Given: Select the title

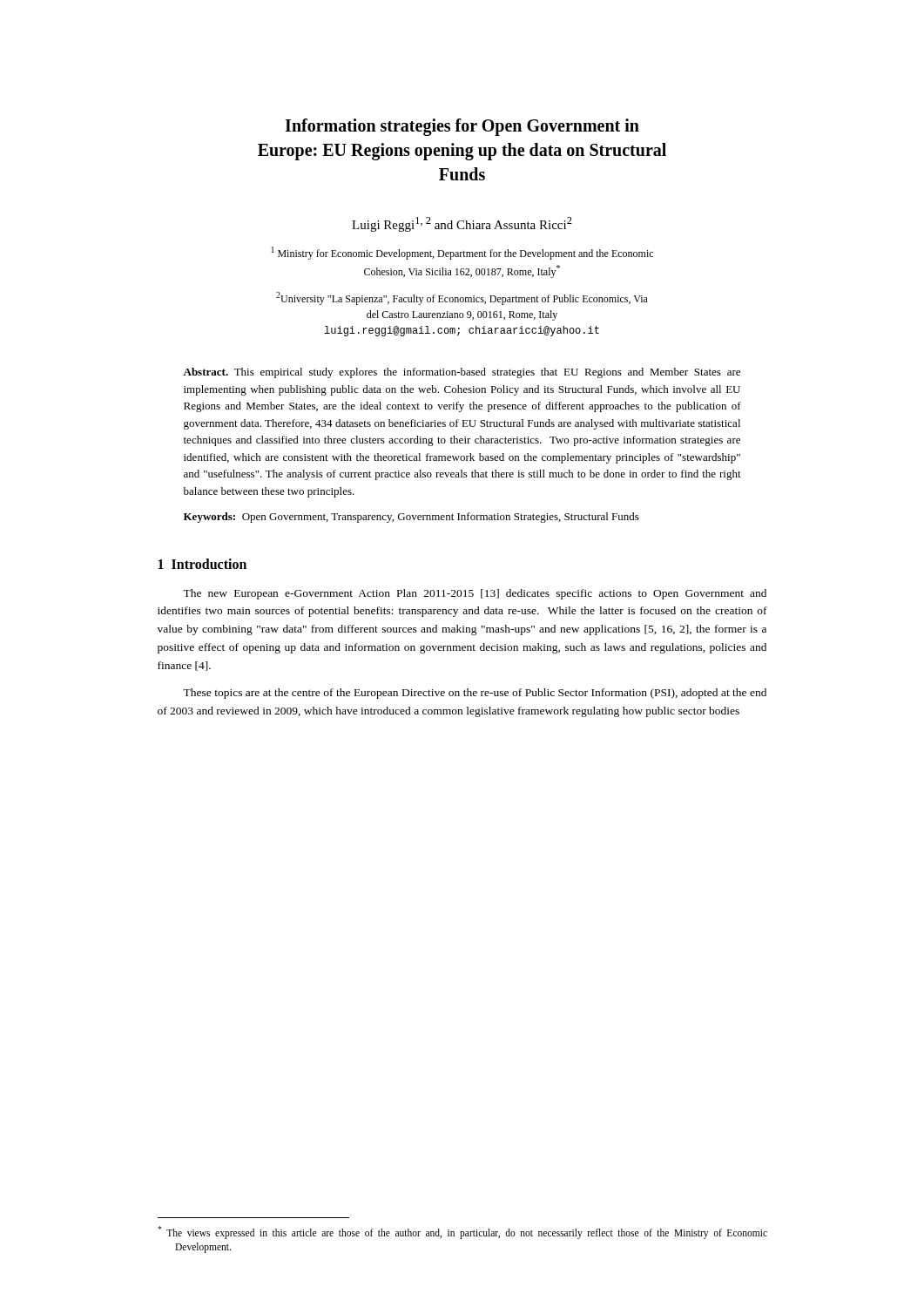Looking at the screenshot, I should 462,150.
